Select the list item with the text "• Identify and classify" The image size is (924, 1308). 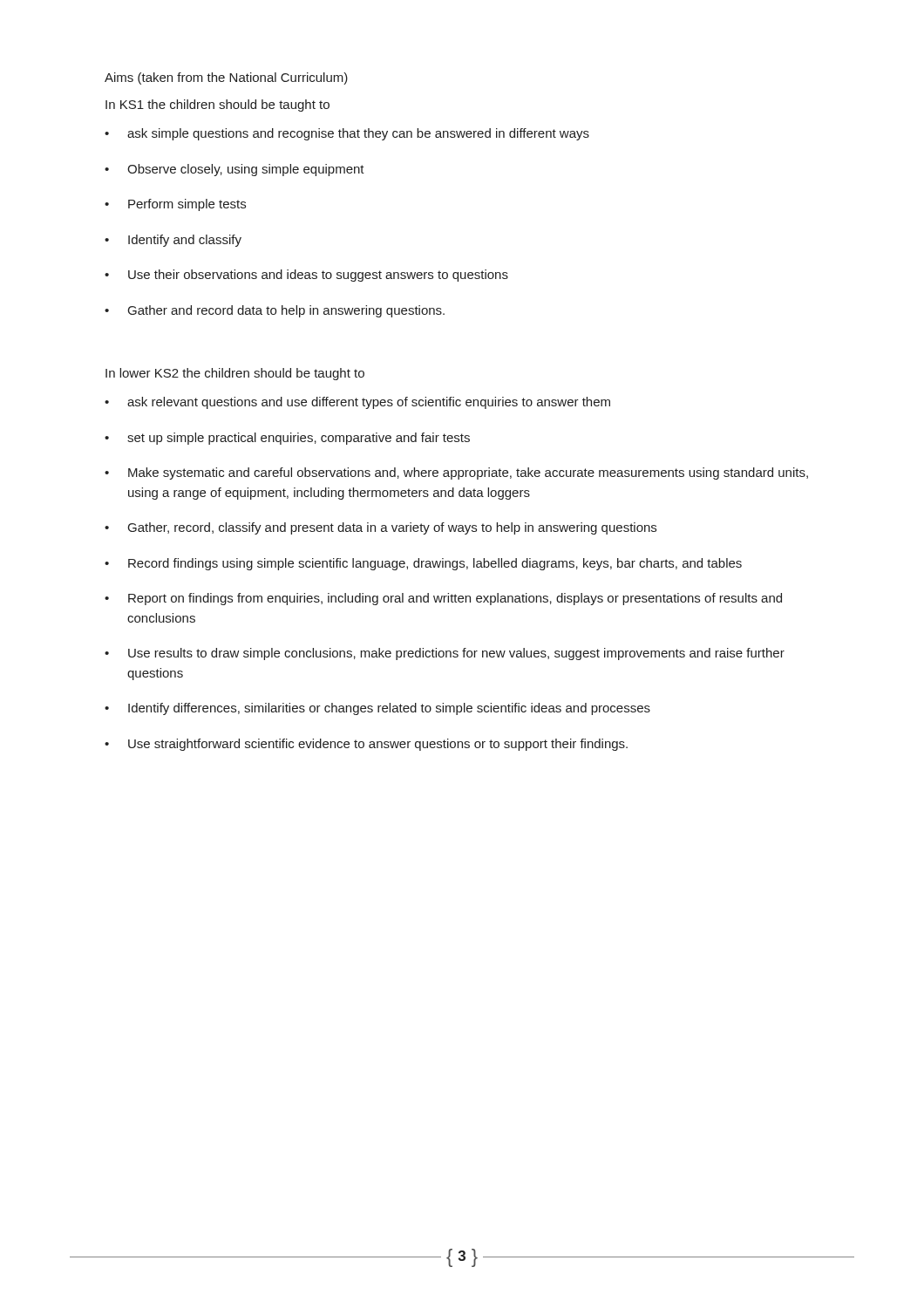point(173,241)
